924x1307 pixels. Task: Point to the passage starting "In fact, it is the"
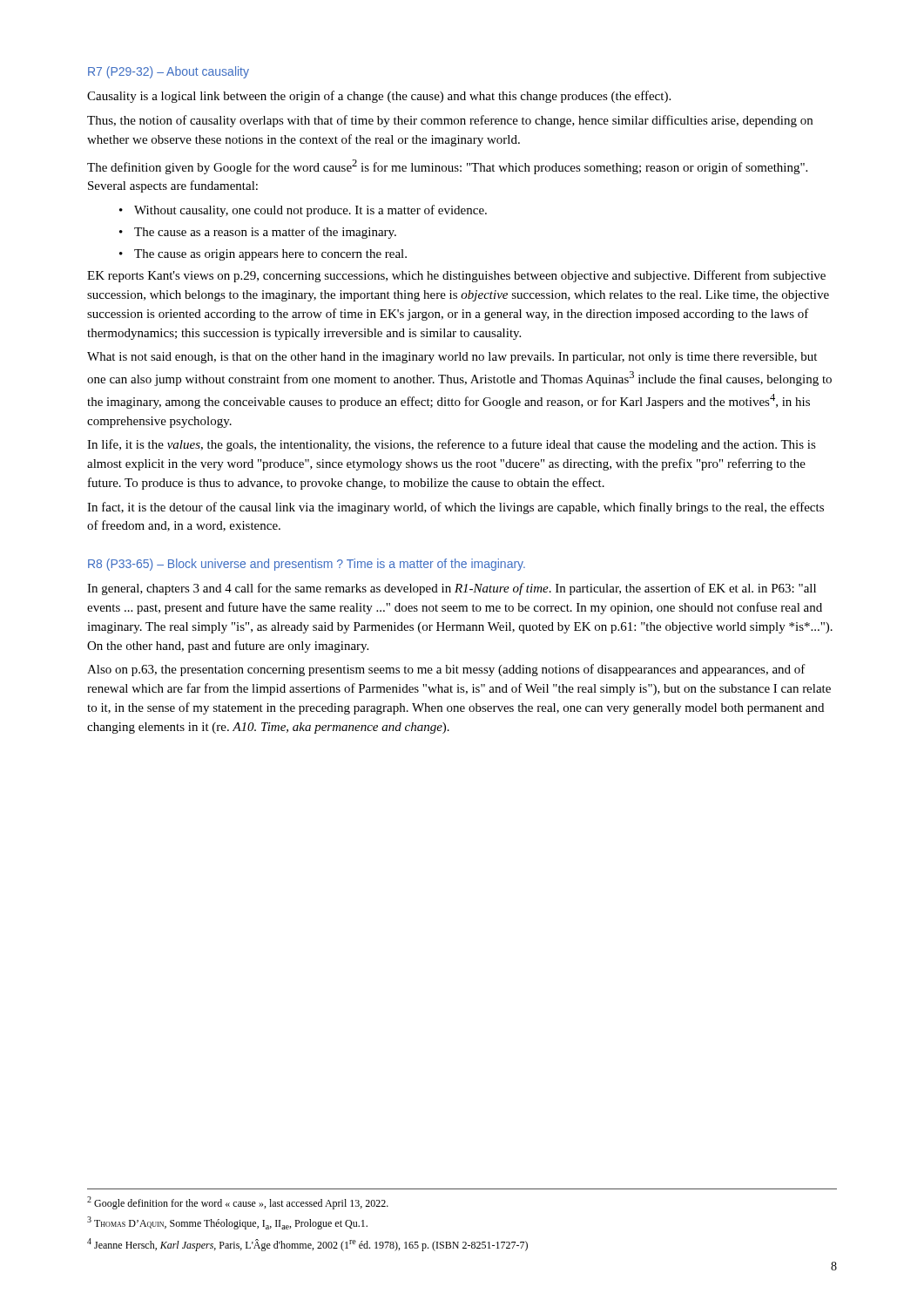pyautogui.click(x=462, y=517)
